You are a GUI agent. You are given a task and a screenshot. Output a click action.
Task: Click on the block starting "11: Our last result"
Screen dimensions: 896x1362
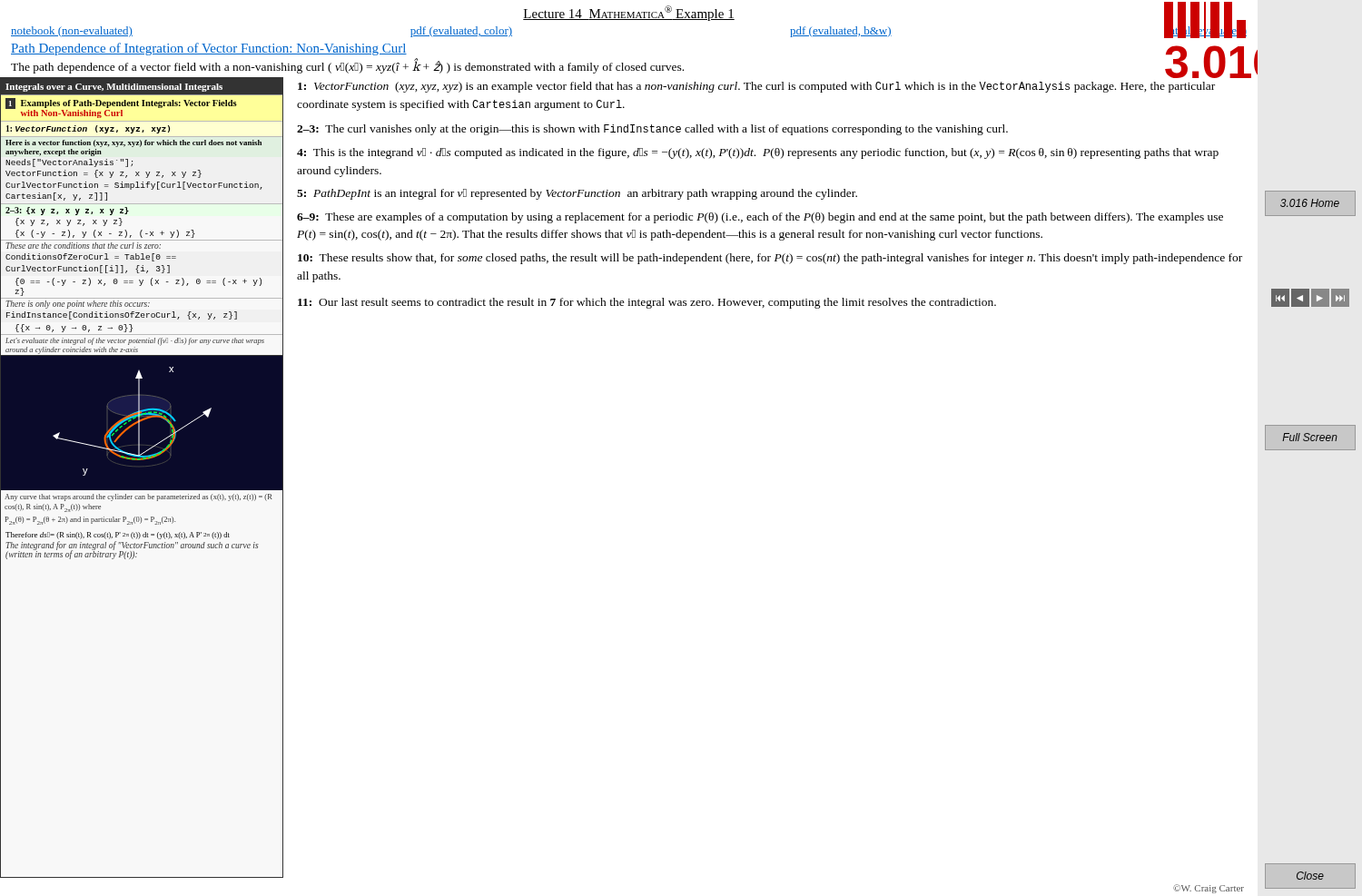[x=647, y=302]
